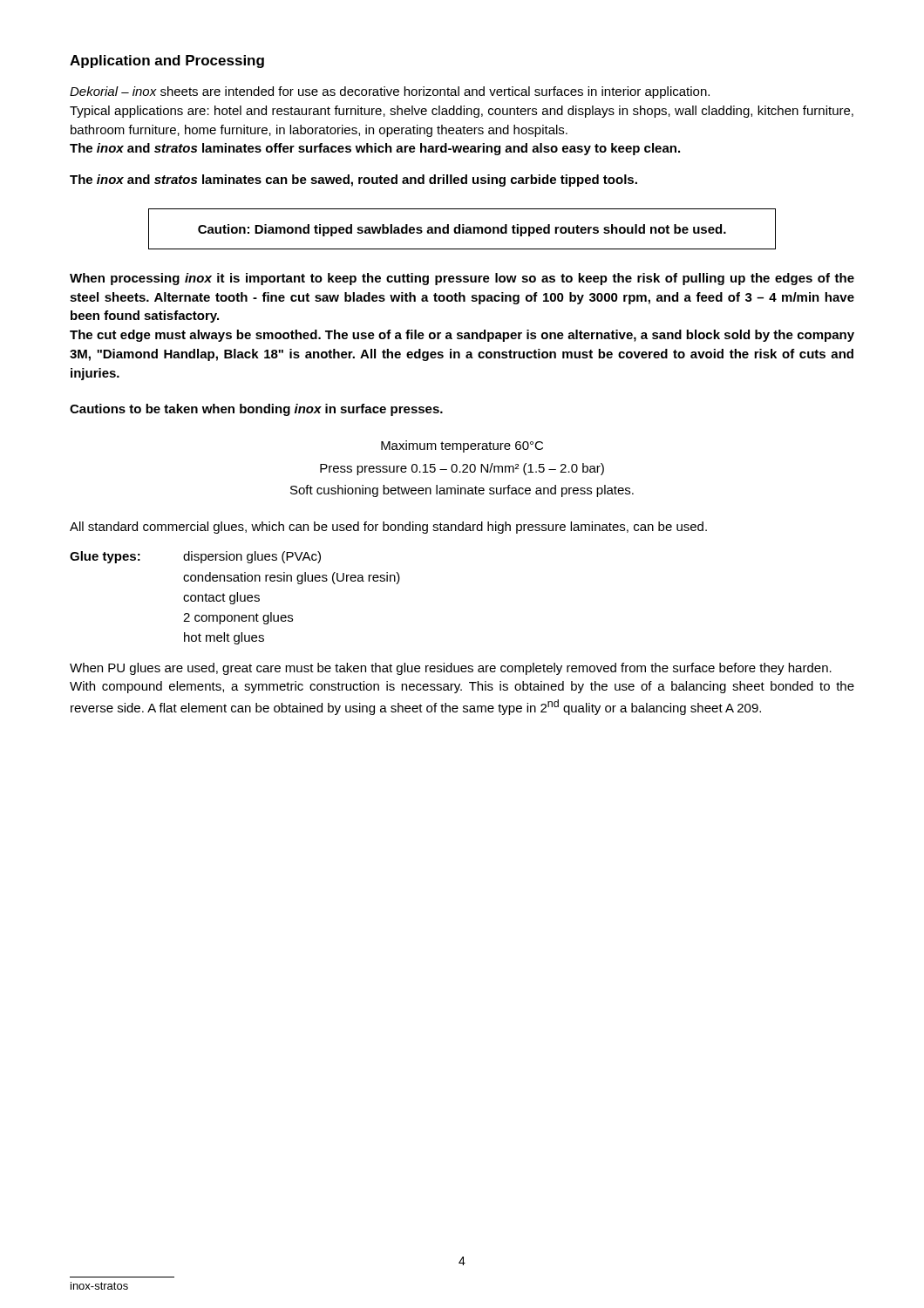The image size is (924, 1308).
Task: Click on the text block that says "Cautions to be taken"
Action: (256, 409)
